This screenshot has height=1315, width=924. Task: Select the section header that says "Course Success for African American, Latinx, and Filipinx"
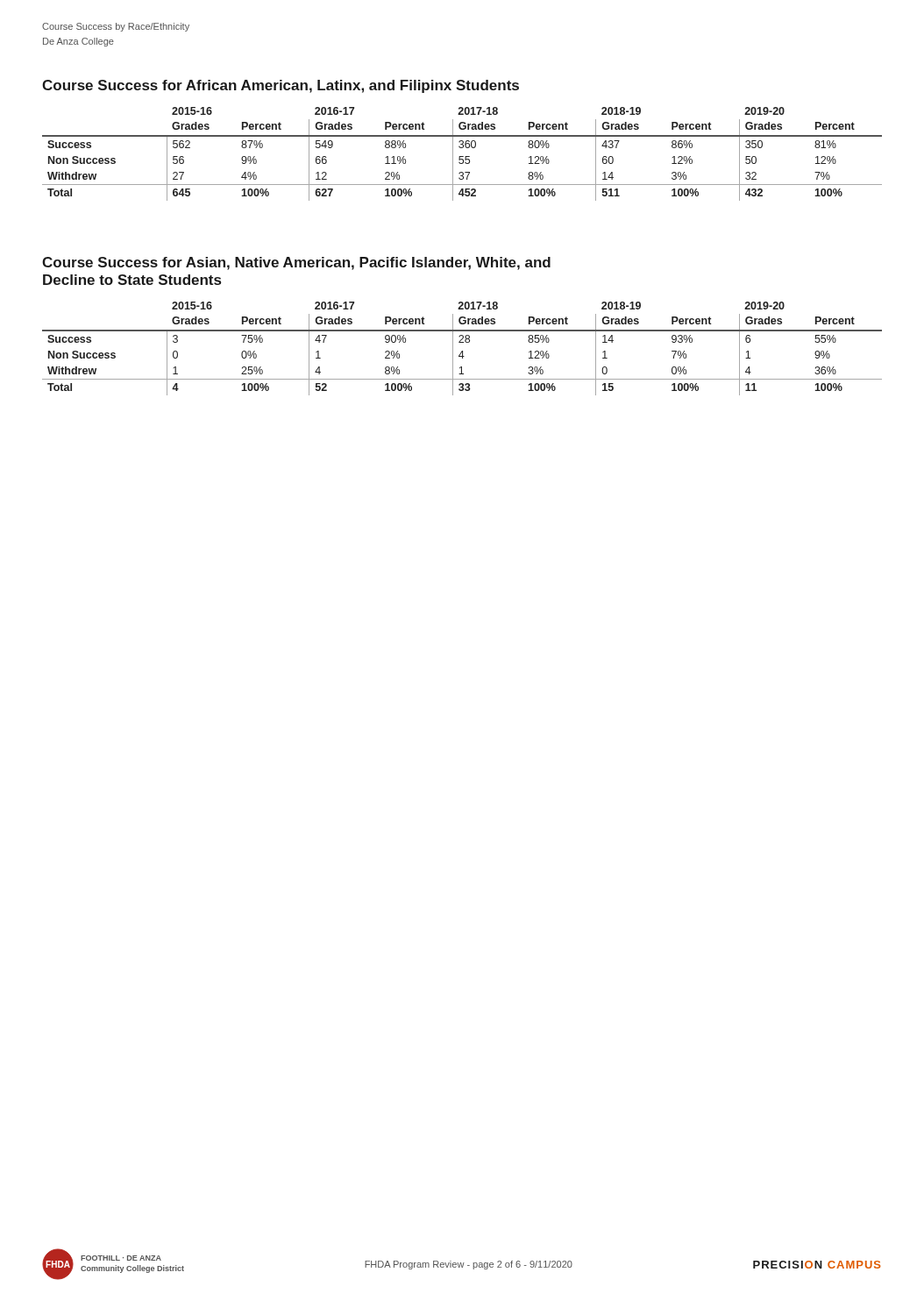[462, 86]
